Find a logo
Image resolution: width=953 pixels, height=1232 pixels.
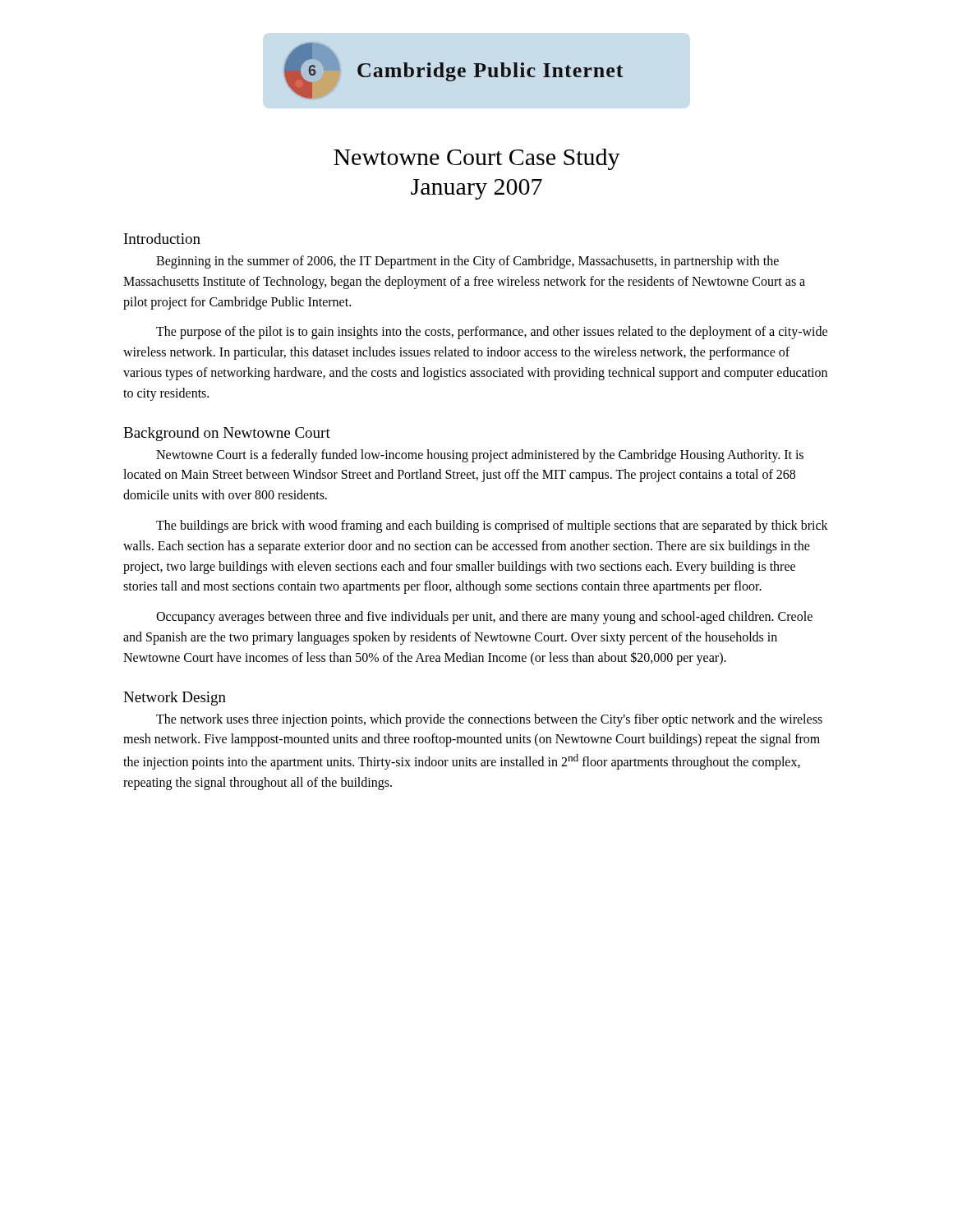pos(476,71)
